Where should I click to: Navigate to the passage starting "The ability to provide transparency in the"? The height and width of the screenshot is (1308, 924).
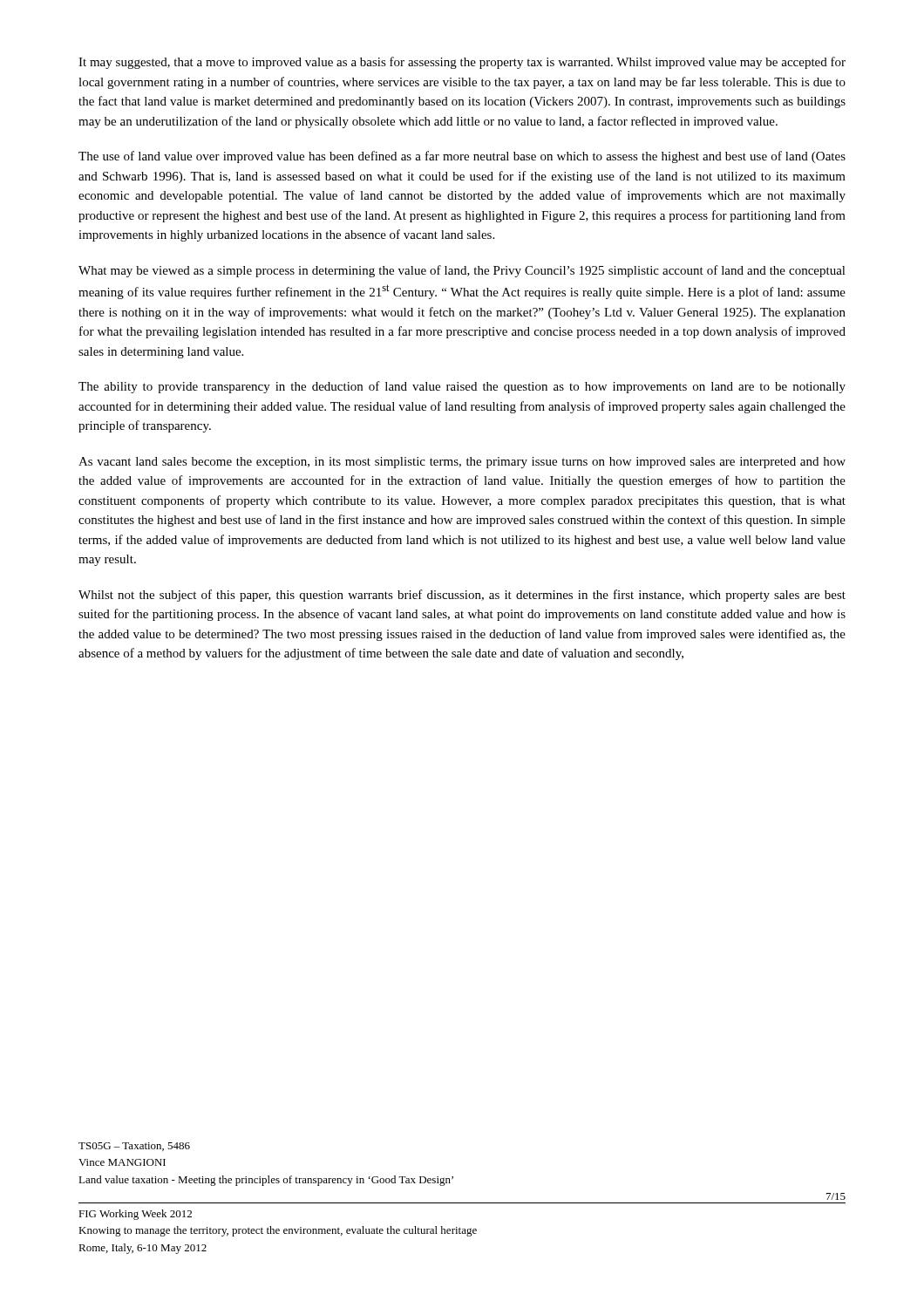pyautogui.click(x=462, y=406)
